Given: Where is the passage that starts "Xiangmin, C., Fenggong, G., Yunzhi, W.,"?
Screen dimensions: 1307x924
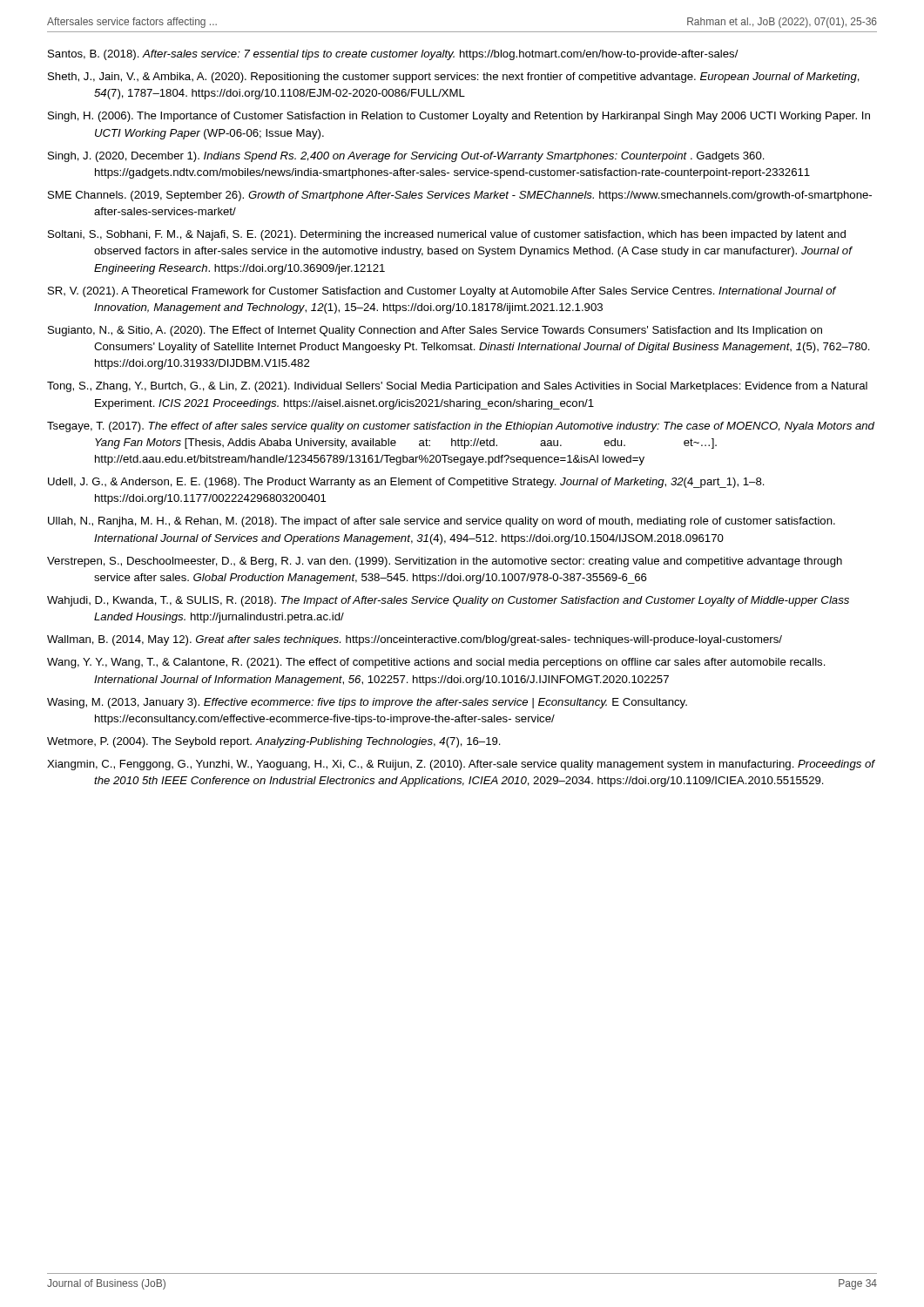Looking at the screenshot, I should click(461, 772).
